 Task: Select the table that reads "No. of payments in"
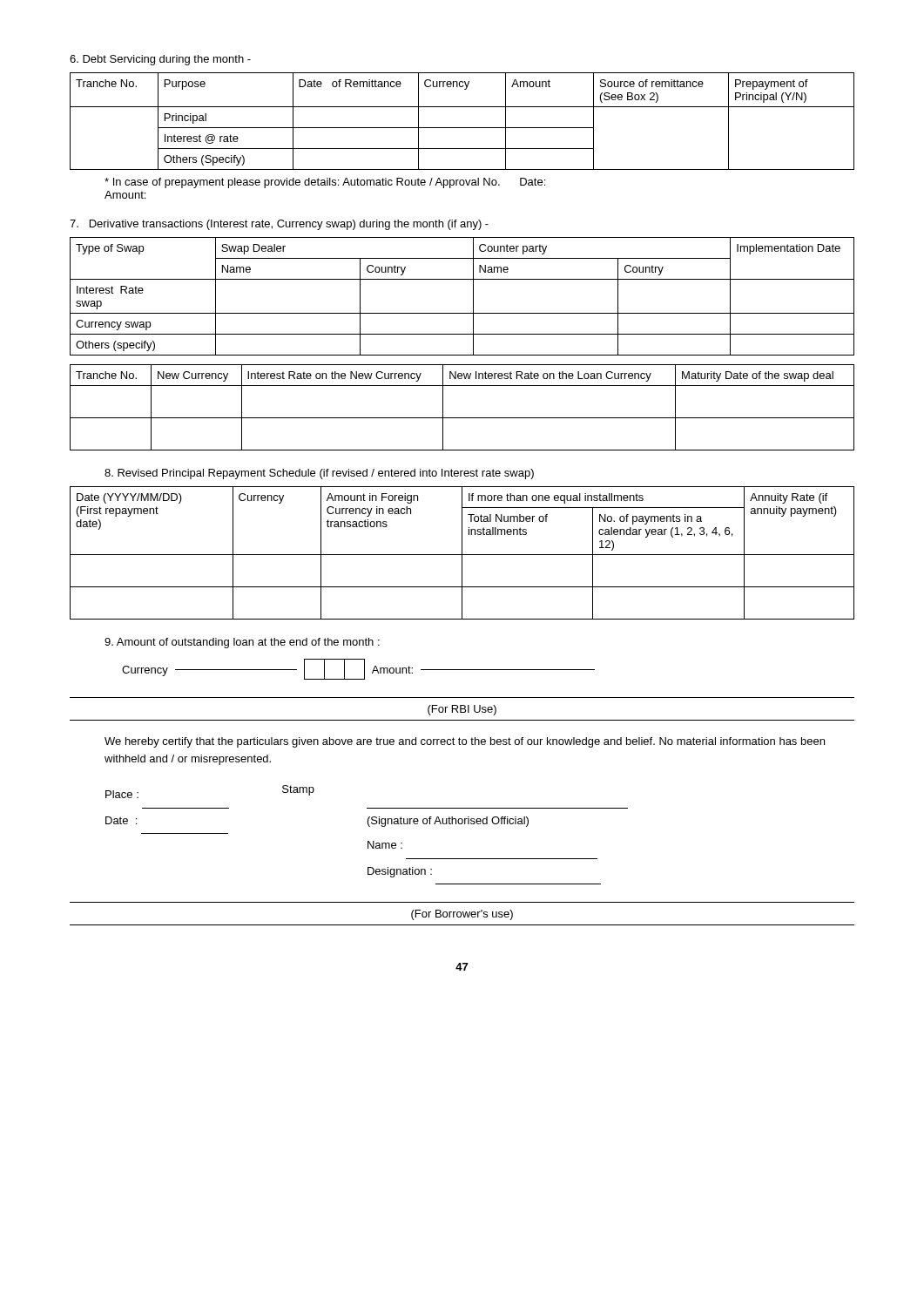[x=462, y=553]
